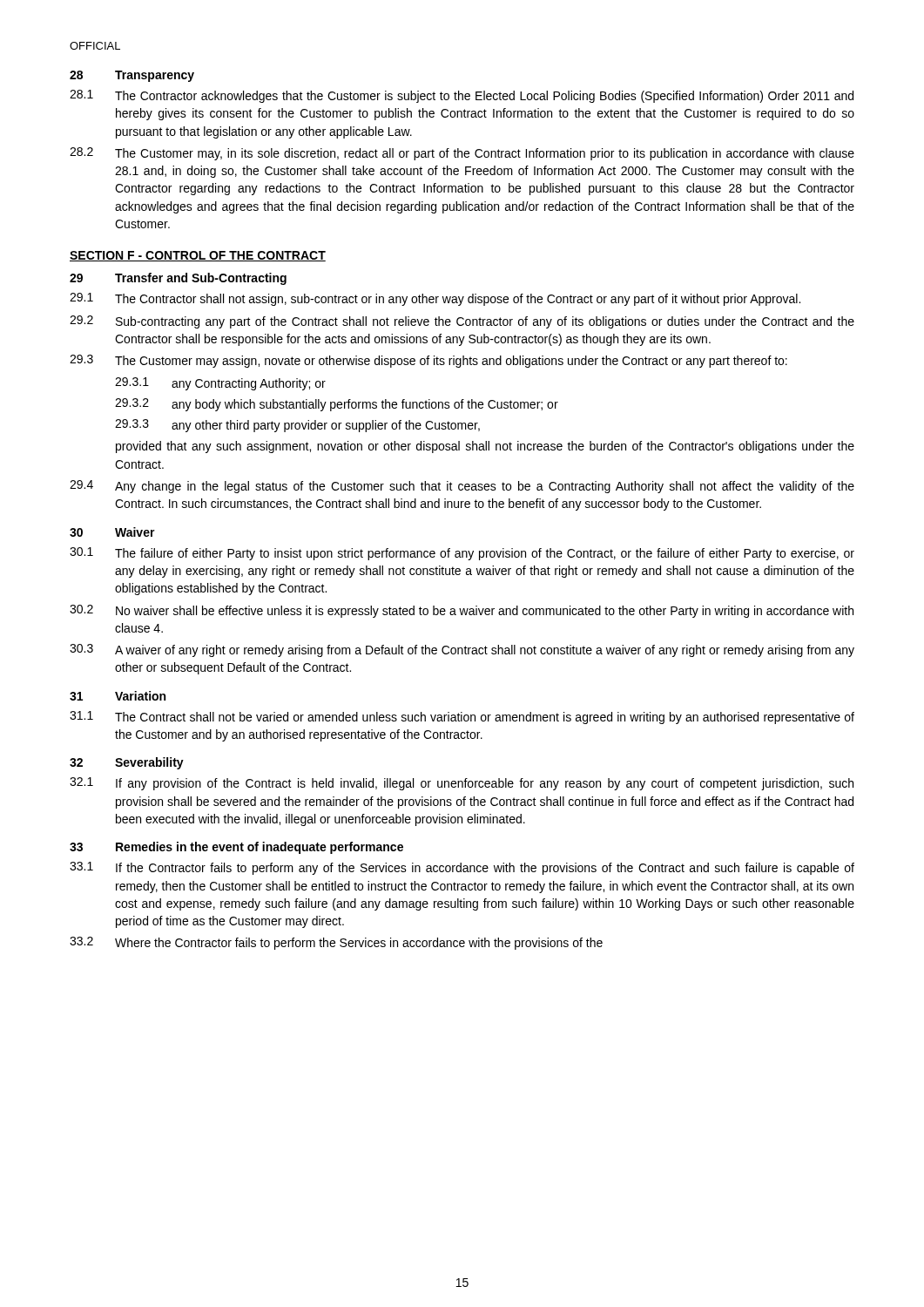
Task: Click the passage that begins "1 If the Contractor fails"
Action: point(462,895)
